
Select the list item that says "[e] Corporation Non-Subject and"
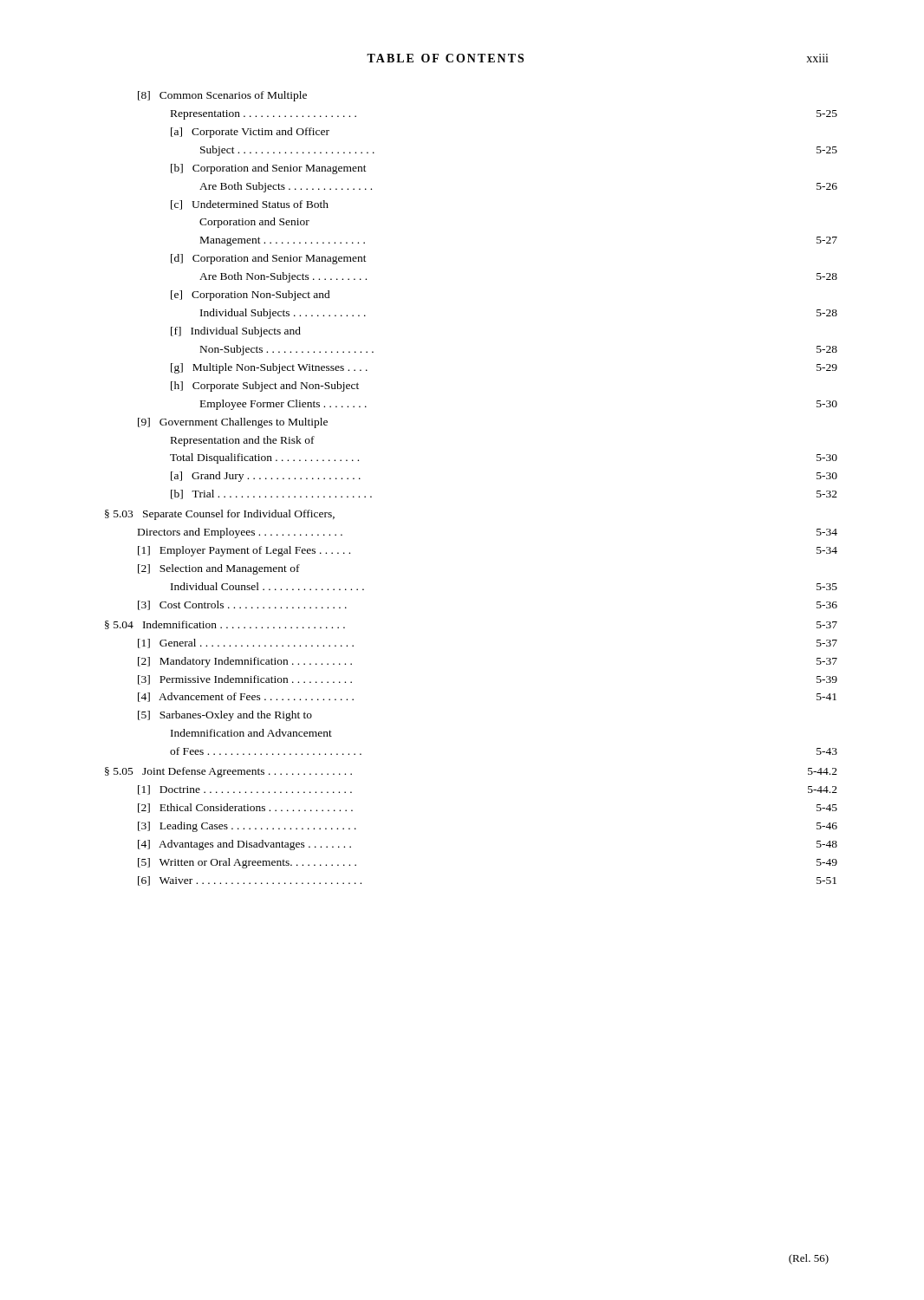(251, 296)
